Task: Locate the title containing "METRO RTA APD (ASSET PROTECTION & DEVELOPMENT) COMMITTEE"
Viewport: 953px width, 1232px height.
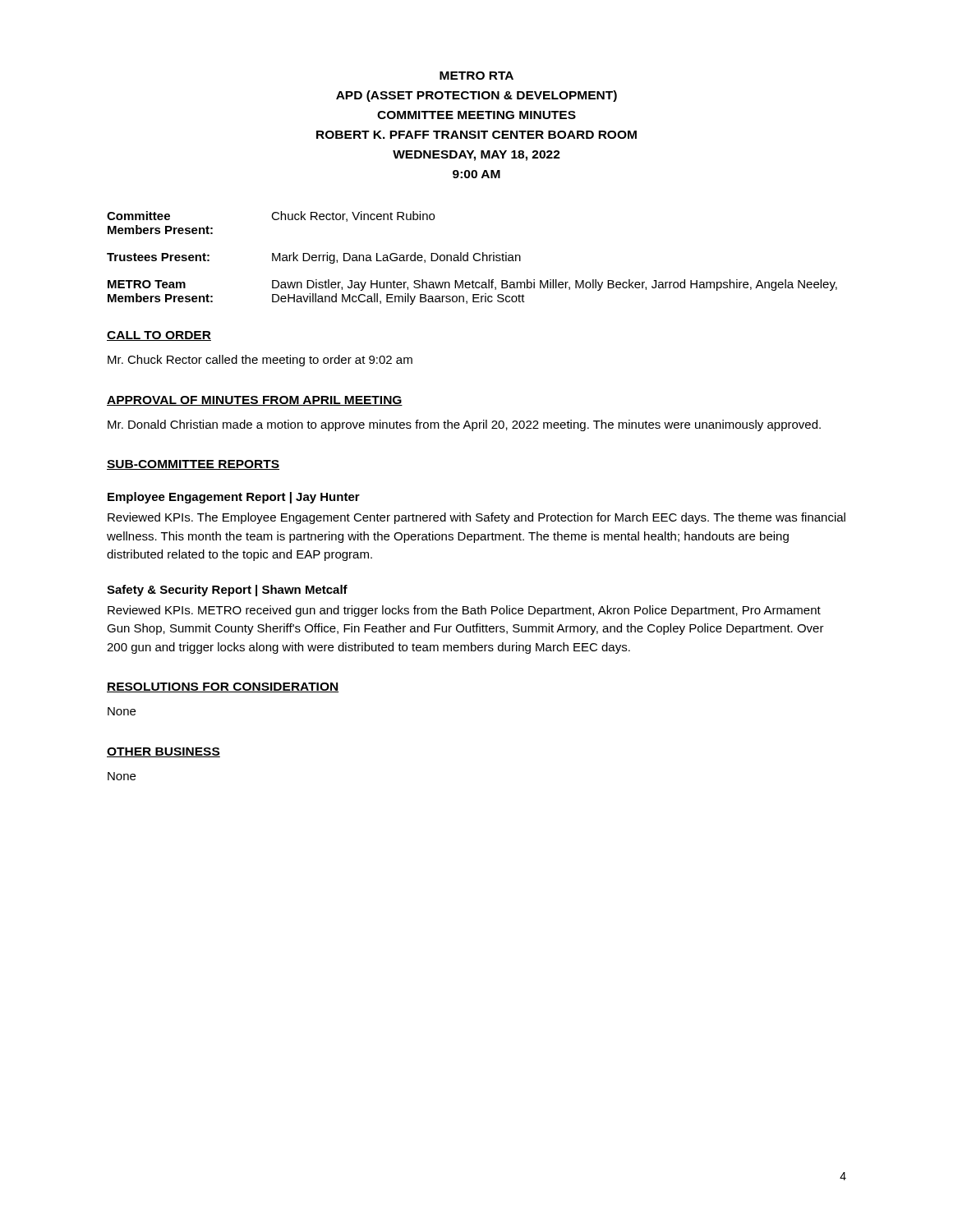Action: point(476,125)
